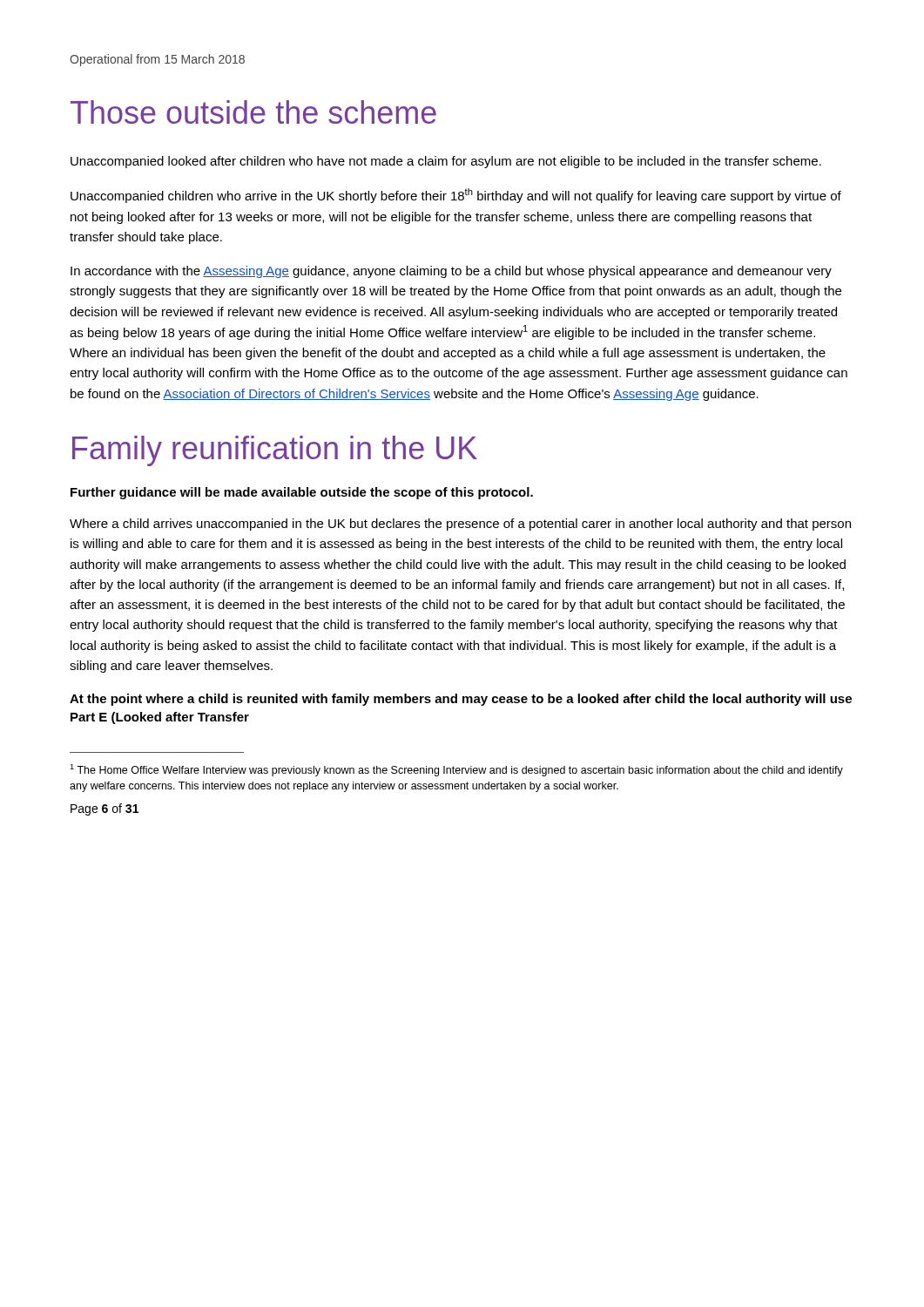Find the text block starting "Those outside the scheme"
Viewport: 924px width, 1307px height.
[x=253, y=112]
